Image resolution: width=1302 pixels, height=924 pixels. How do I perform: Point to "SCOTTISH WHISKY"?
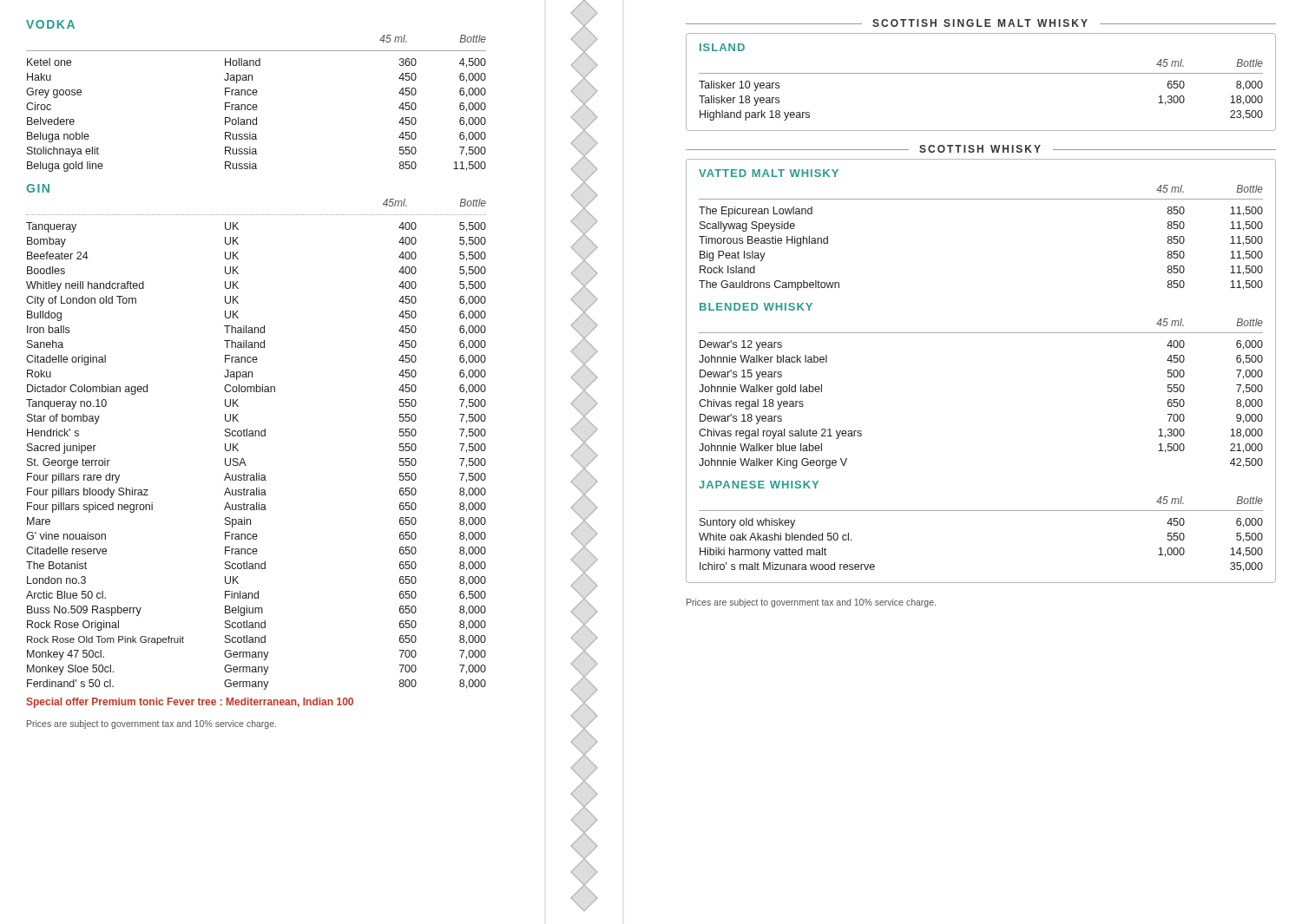click(981, 149)
